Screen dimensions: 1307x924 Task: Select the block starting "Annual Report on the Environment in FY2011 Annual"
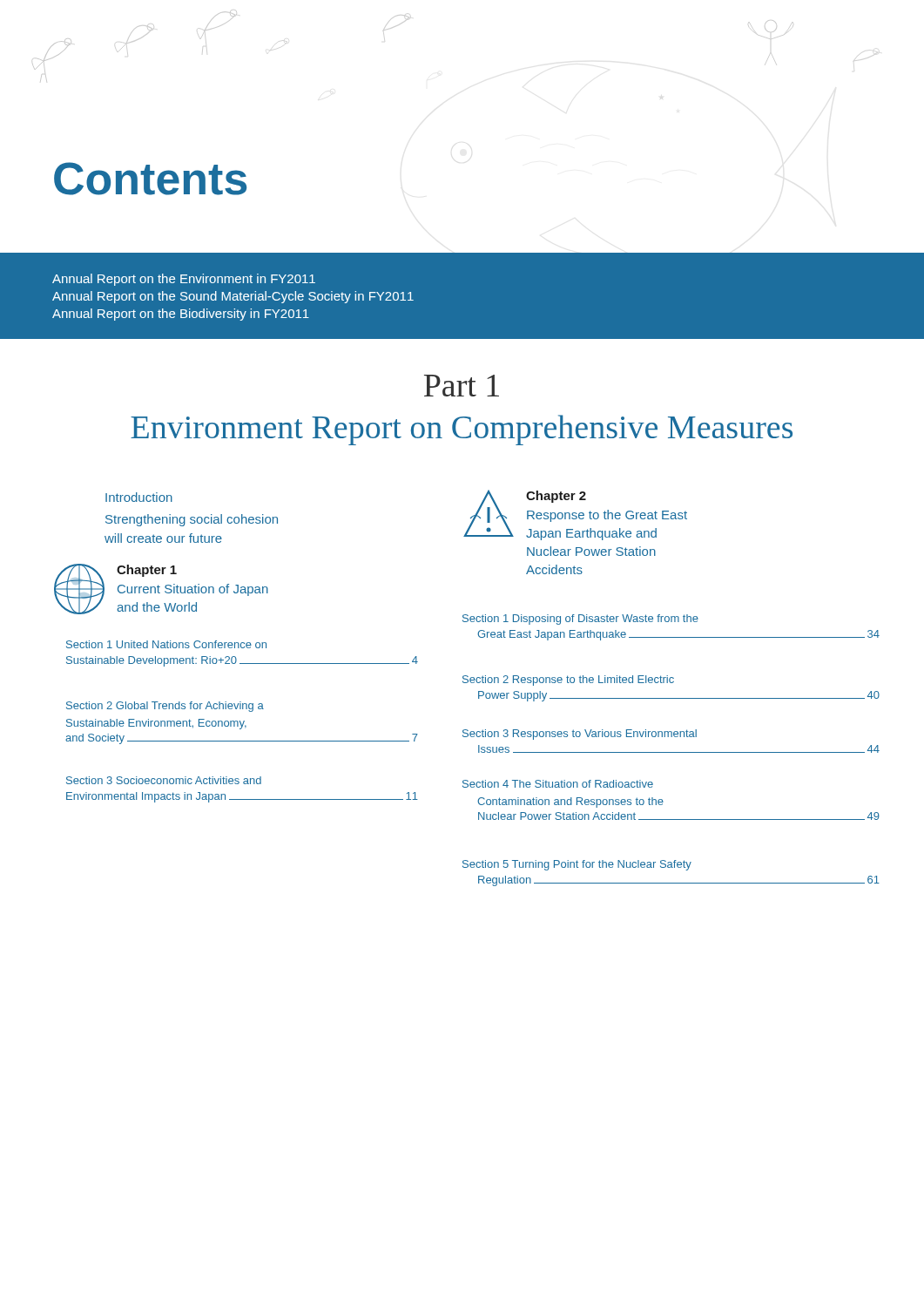tap(184, 280)
